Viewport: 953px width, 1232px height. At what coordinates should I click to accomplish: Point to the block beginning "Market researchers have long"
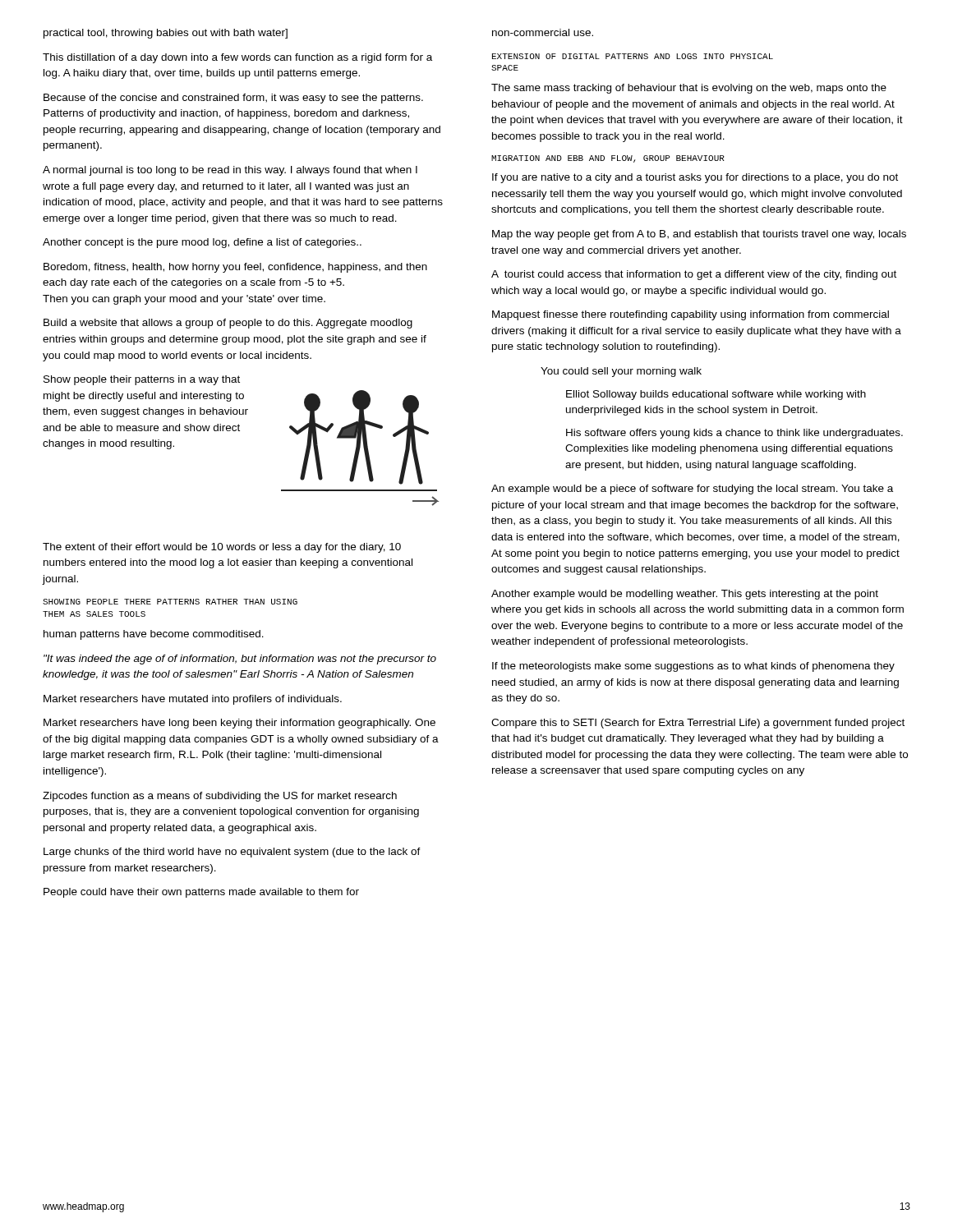point(240,747)
